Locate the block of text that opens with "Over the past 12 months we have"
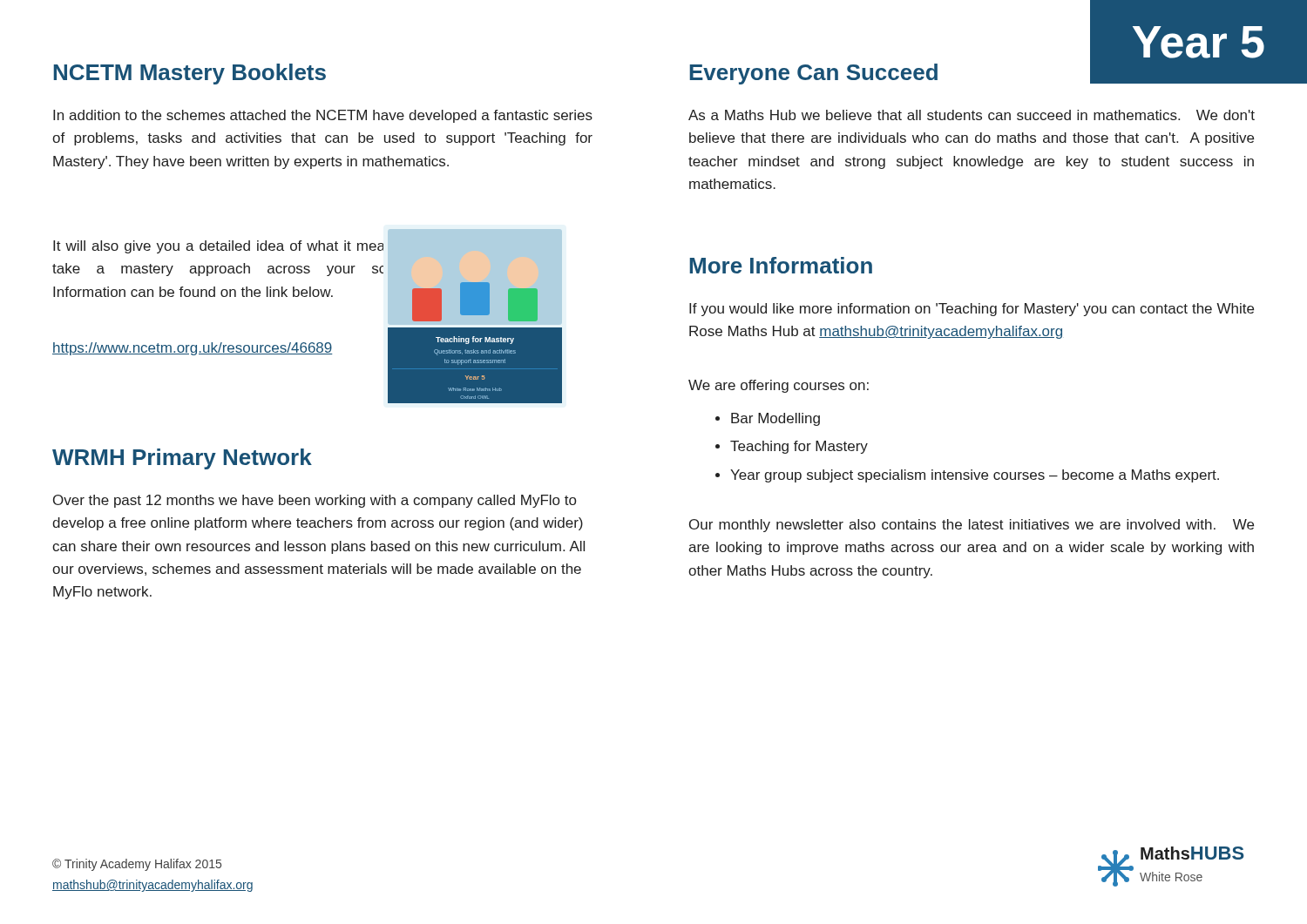Screen dimensions: 924x1307 pos(319,546)
